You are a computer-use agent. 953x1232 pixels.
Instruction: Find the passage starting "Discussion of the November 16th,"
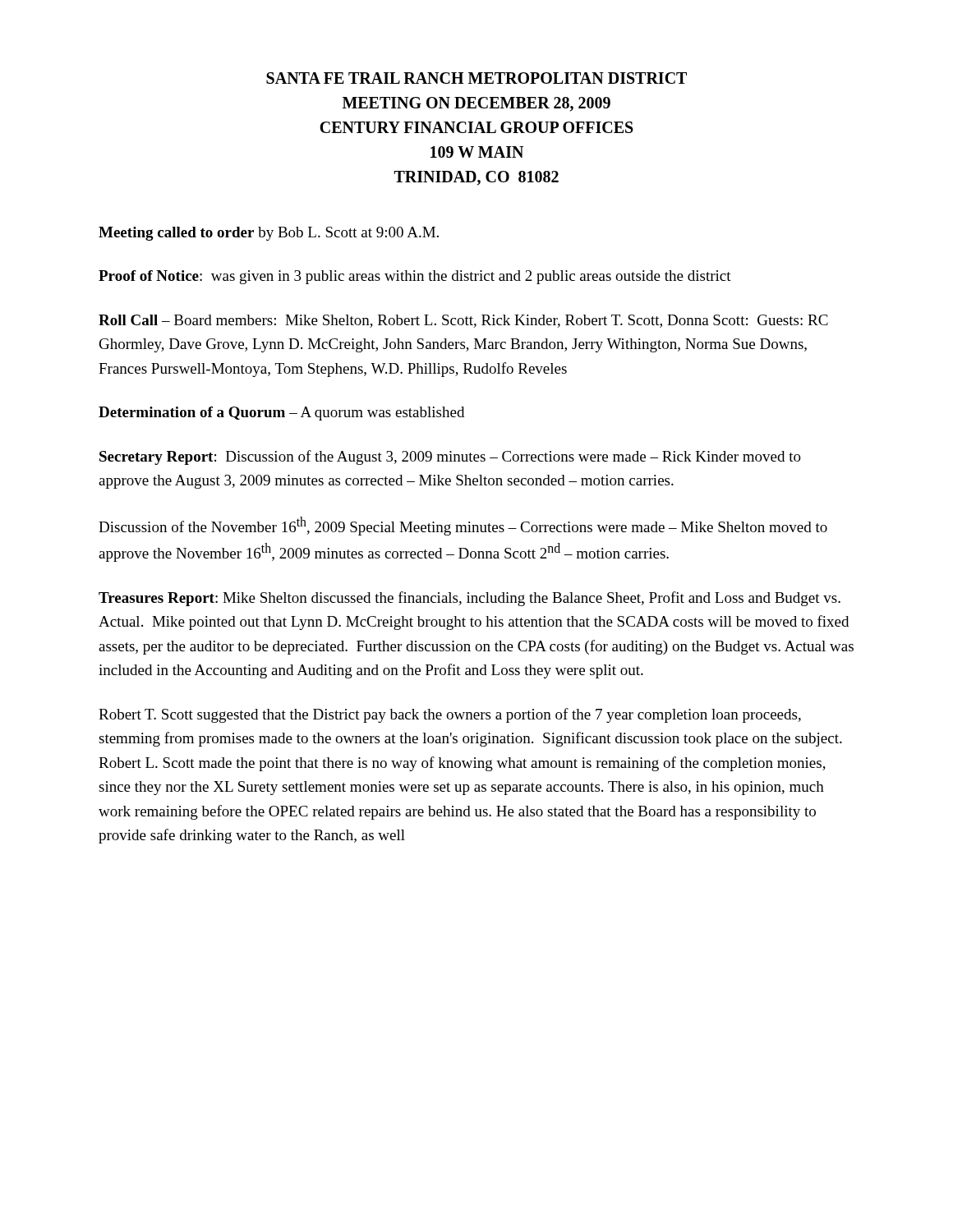pyautogui.click(x=463, y=538)
